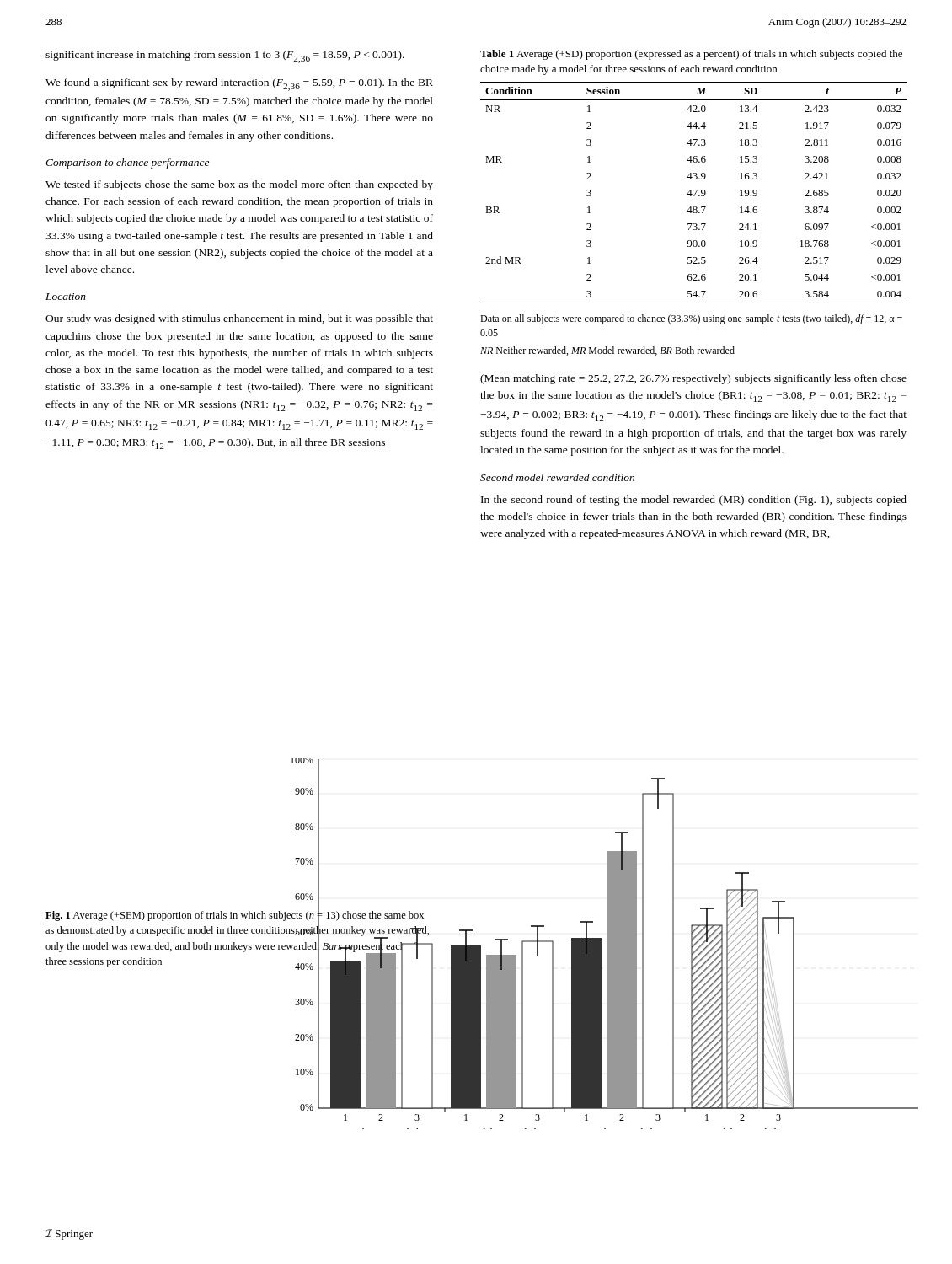Click on the grouped bar chart
952x1264 pixels.
(x=607, y=956)
